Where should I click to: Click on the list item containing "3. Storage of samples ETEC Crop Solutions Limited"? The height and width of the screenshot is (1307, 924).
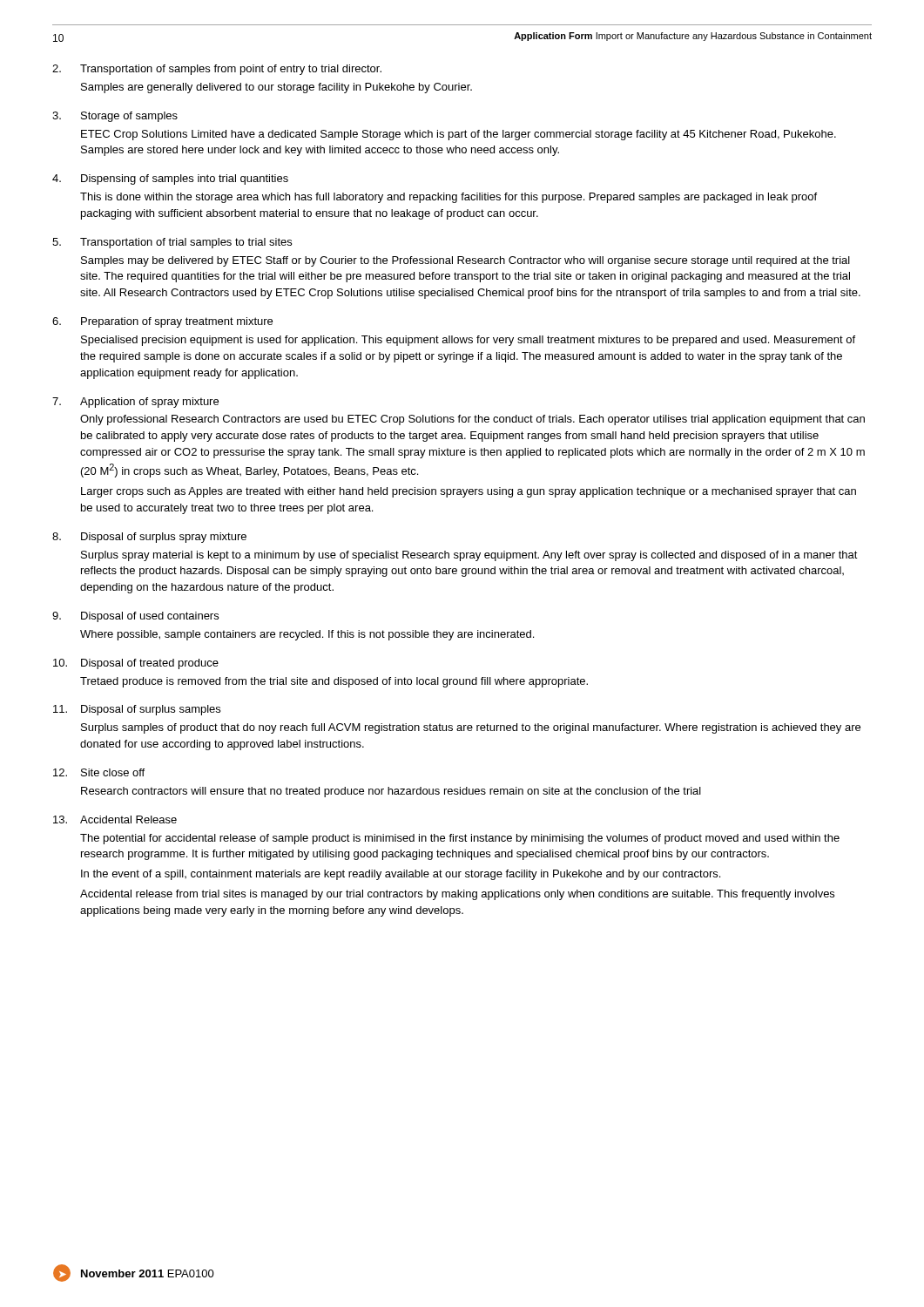coord(462,135)
